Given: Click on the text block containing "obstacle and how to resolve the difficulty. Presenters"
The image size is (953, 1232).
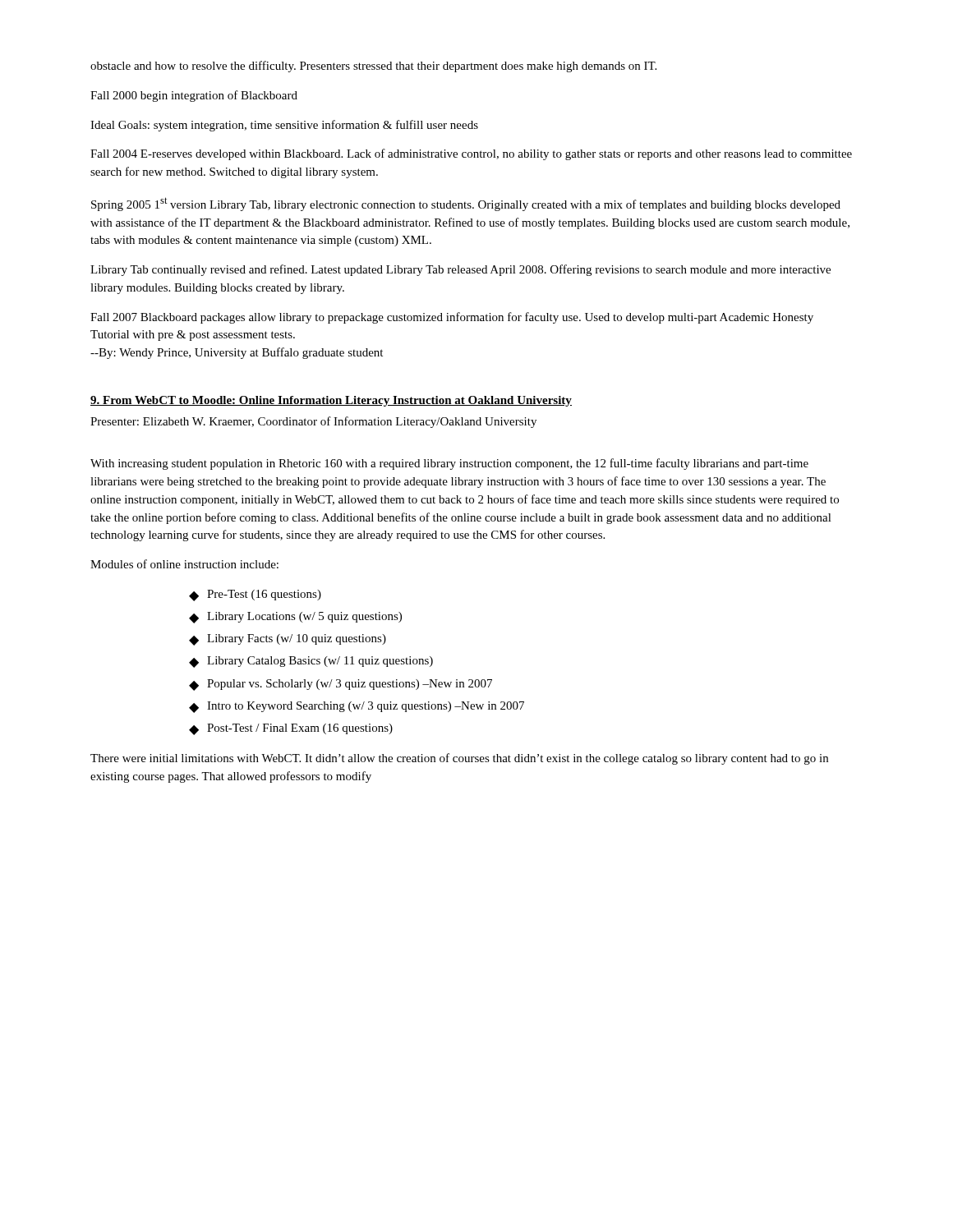Looking at the screenshot, I should 374,66.
